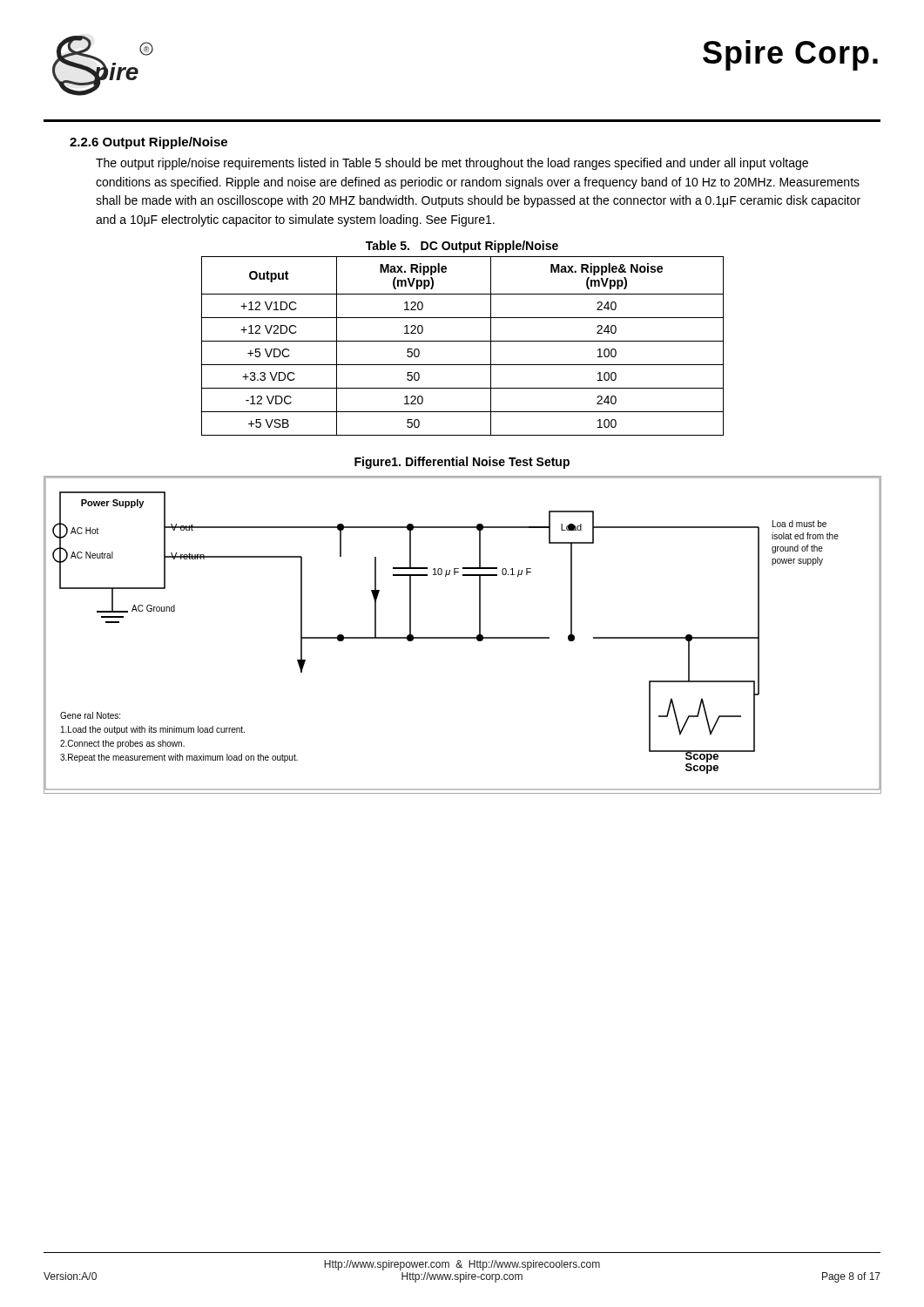Find the caption that reads "Table 5. DC Output"

click(x=462, y=246)
